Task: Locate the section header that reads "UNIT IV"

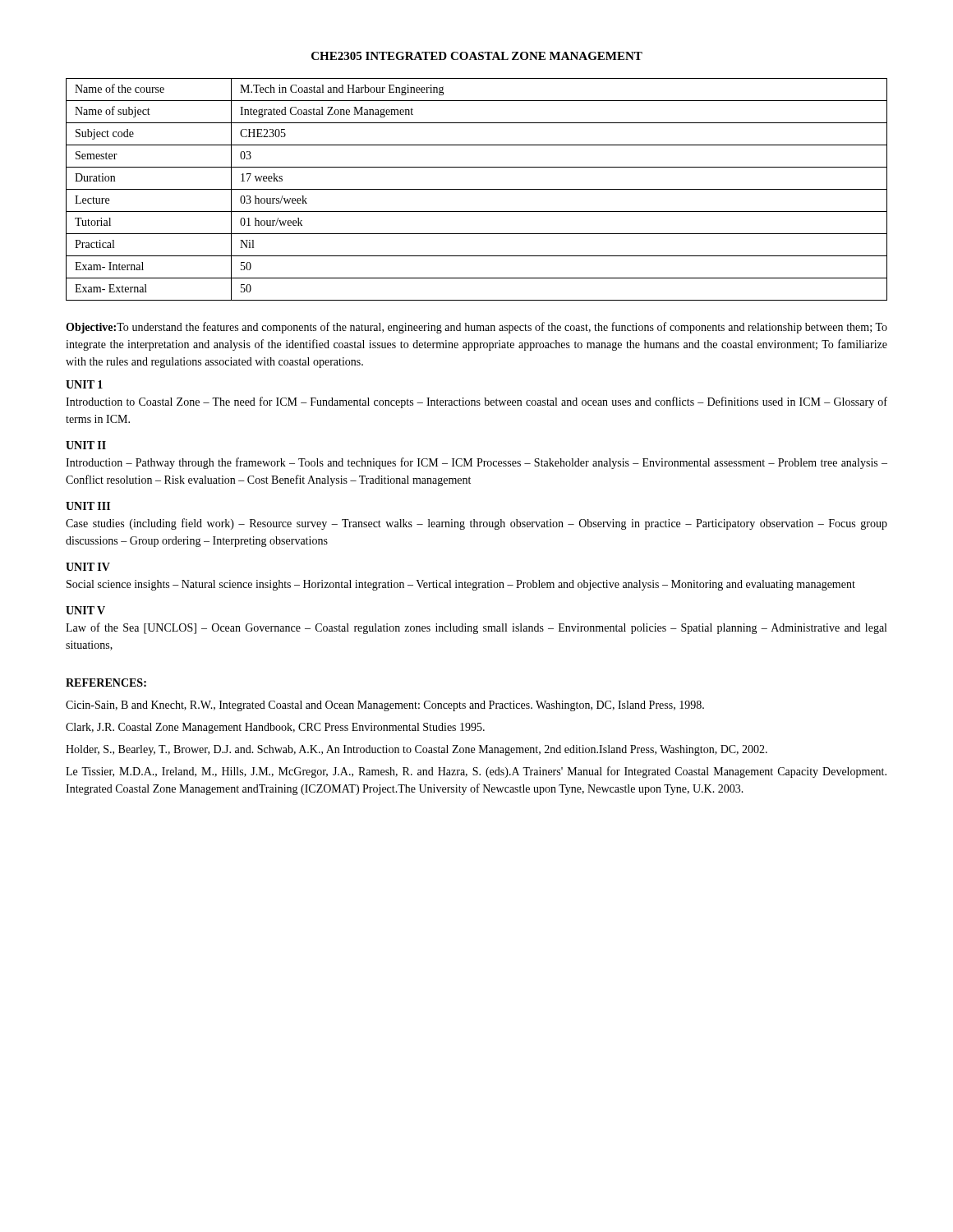Action: (x=88, y=567)
